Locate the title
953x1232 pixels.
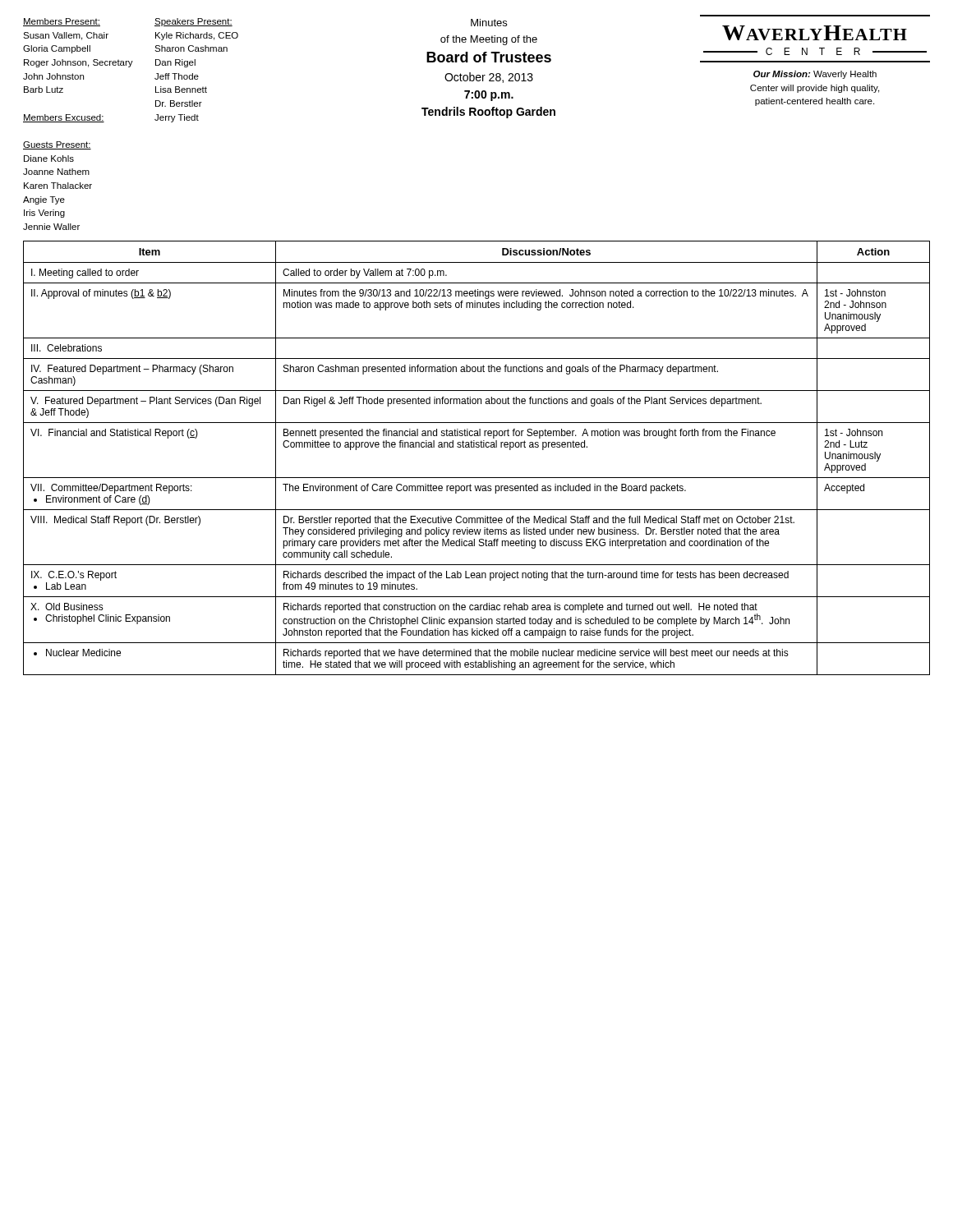pyautogui.click(x=489, y=67)
